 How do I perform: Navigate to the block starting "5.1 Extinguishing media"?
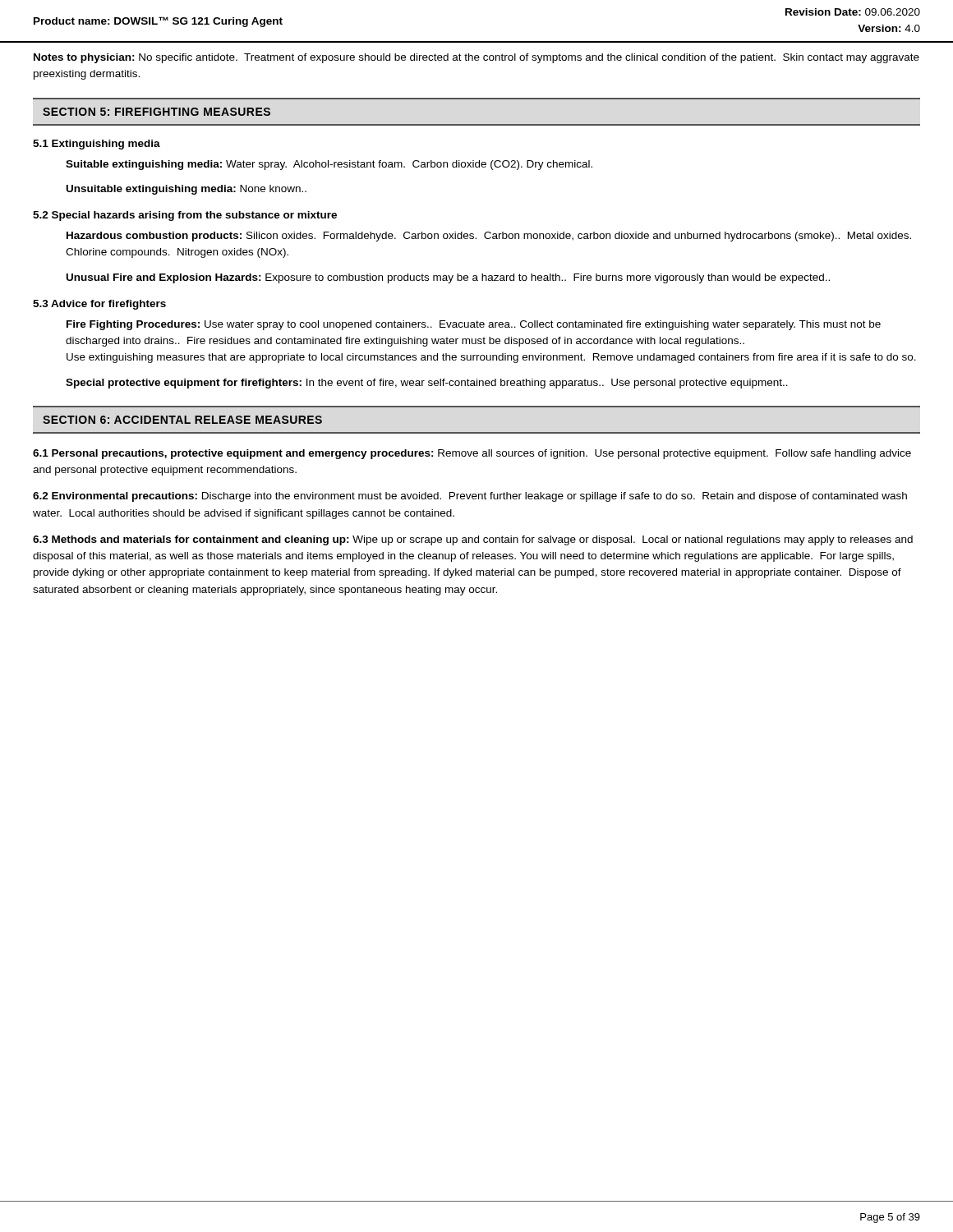tap(96, 143)
